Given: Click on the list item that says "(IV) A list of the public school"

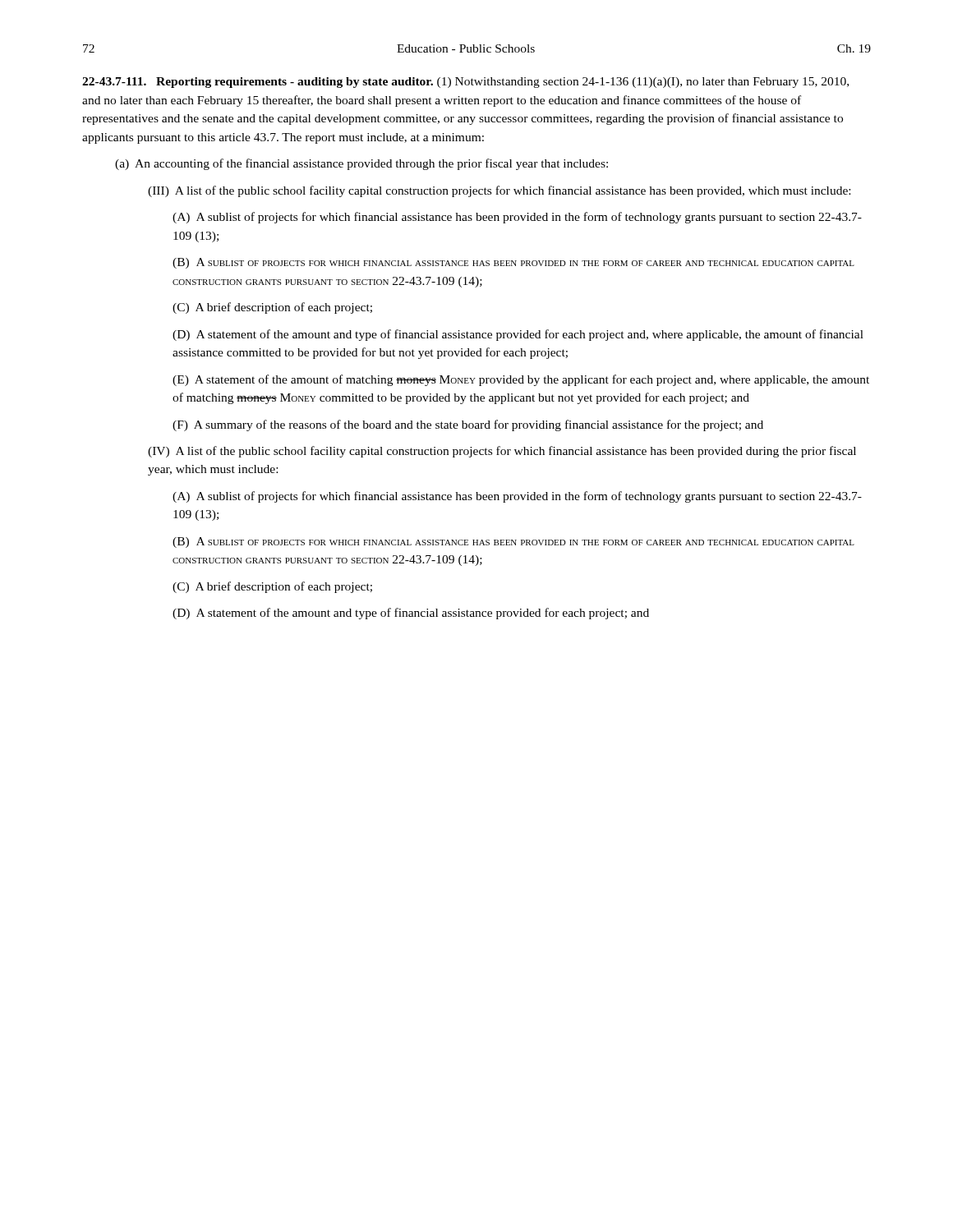Looking at the screenshot, I should [509, 460].
